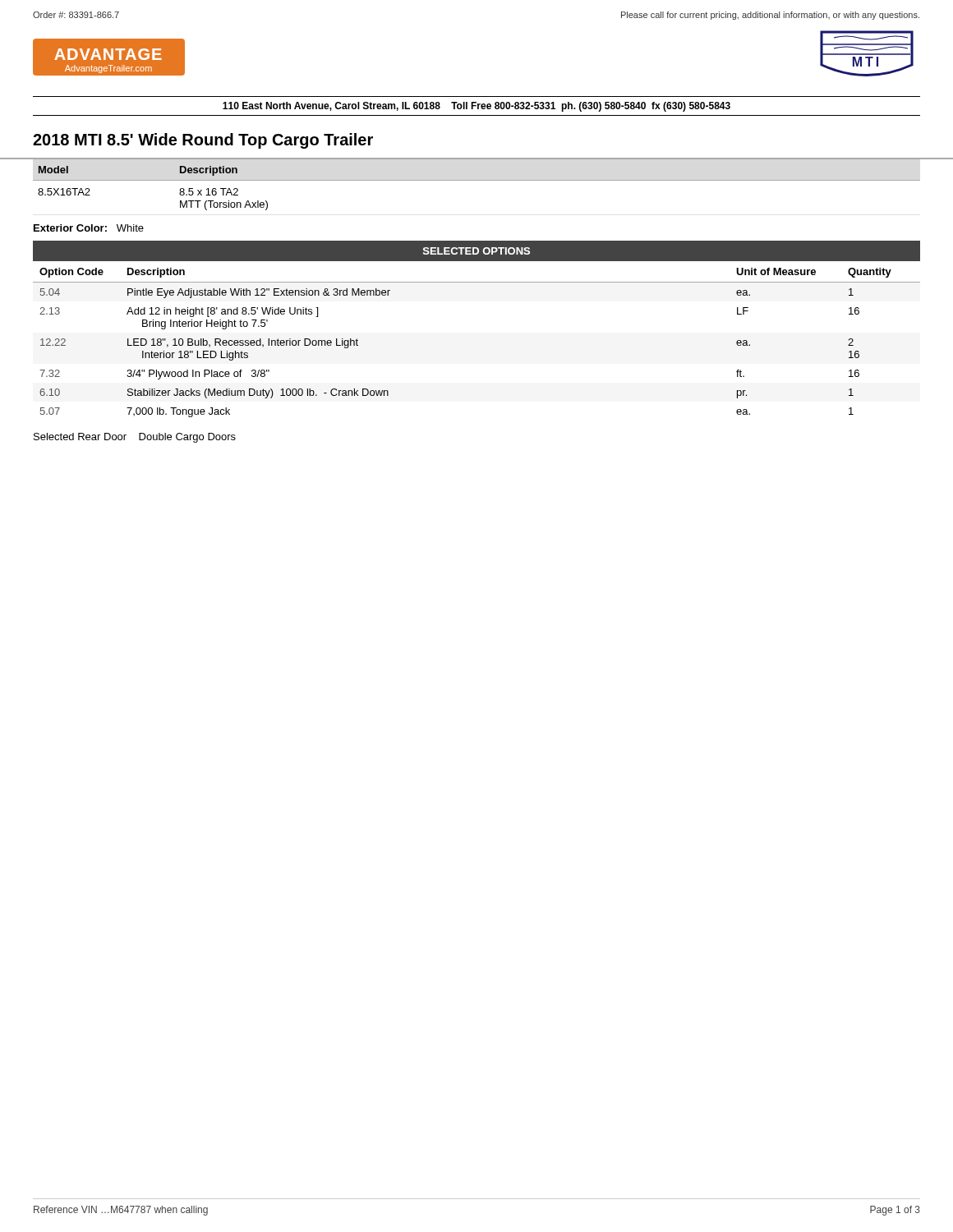Locate the text starting "Exterior Color: White"

pos(88,228)
